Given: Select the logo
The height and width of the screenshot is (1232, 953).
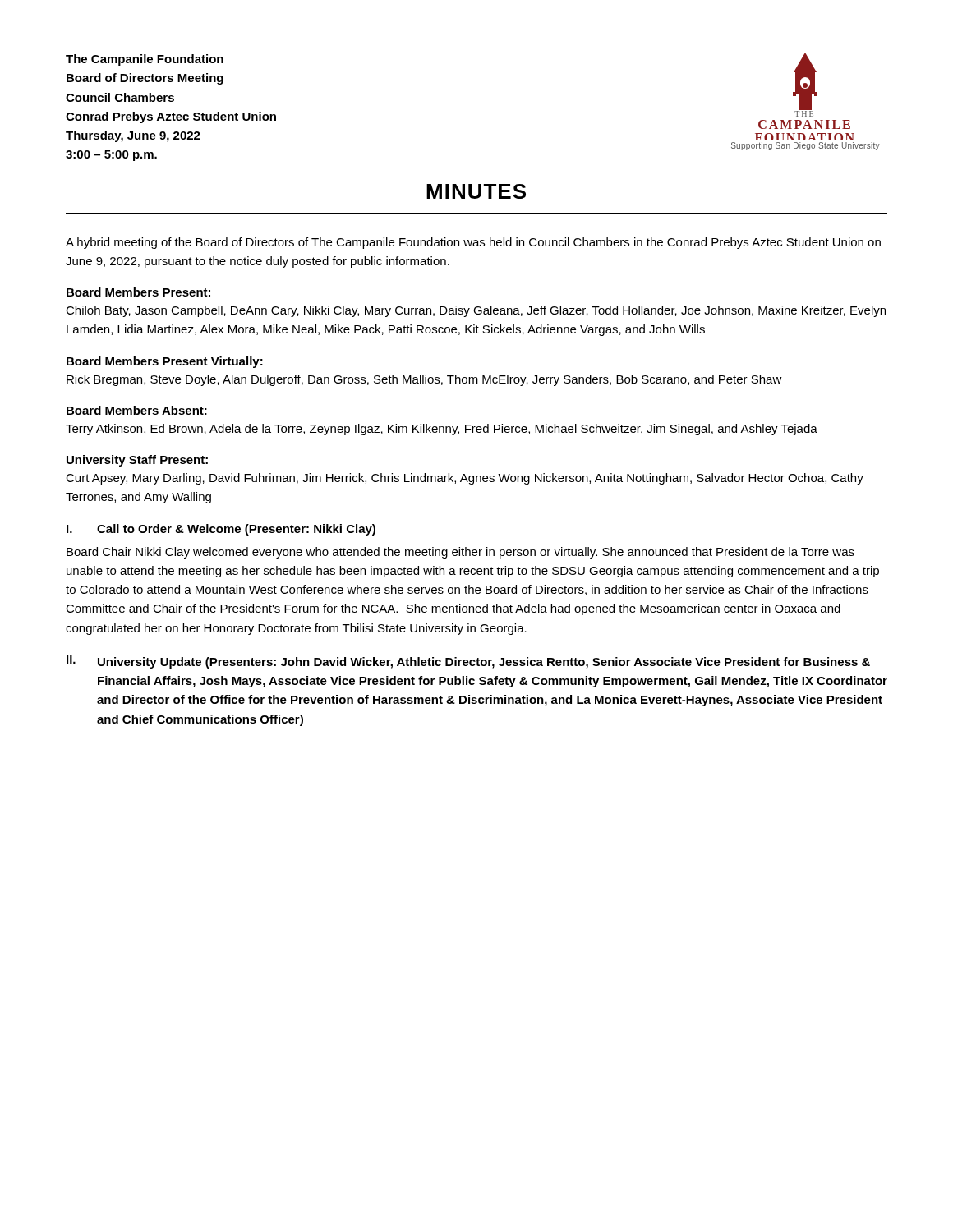Looking at the screenshot, I should [805, 100].
